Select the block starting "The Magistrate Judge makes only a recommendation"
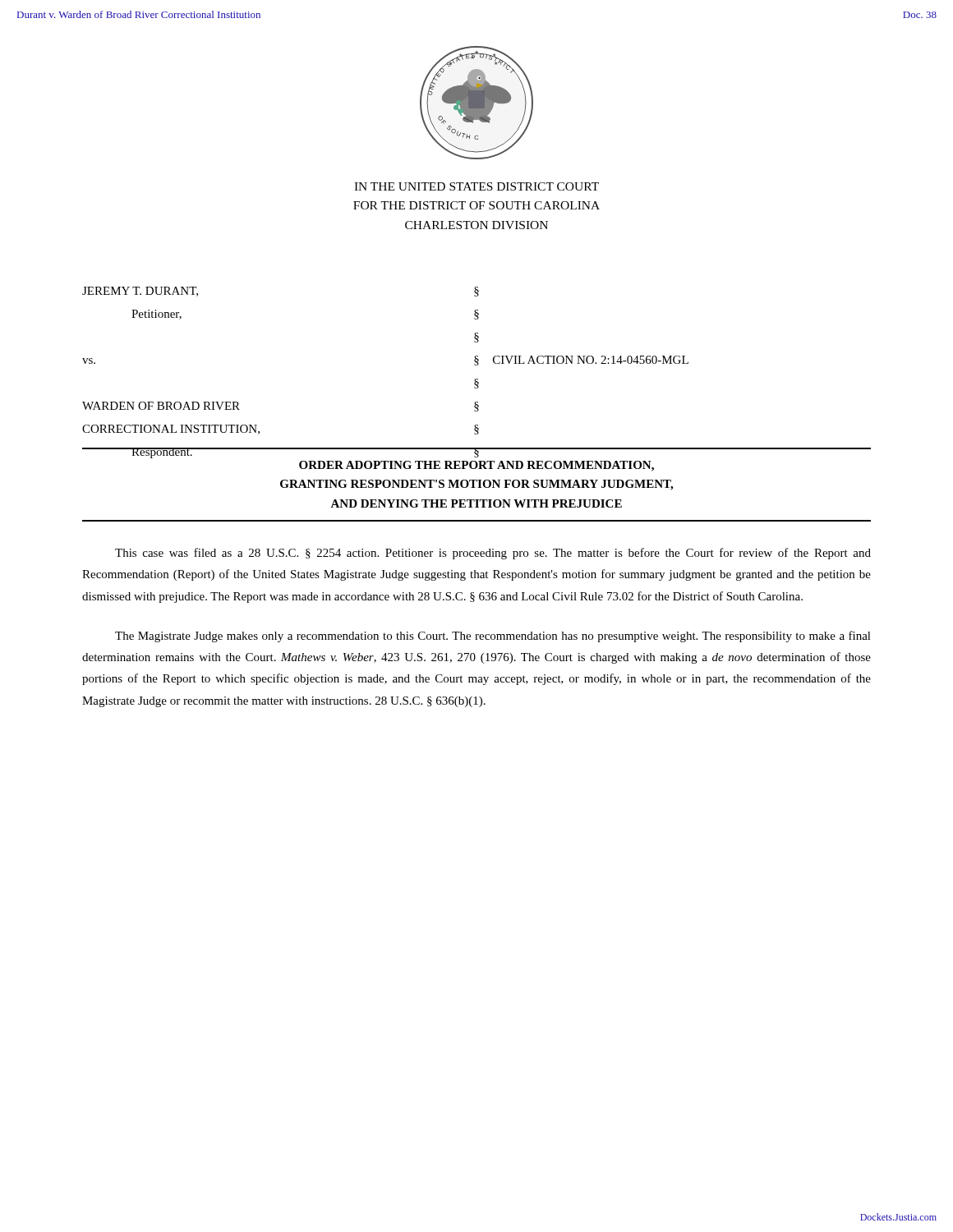Viewport: 953px width, 1232px height. pyautogui.click(x=476, y=668)
